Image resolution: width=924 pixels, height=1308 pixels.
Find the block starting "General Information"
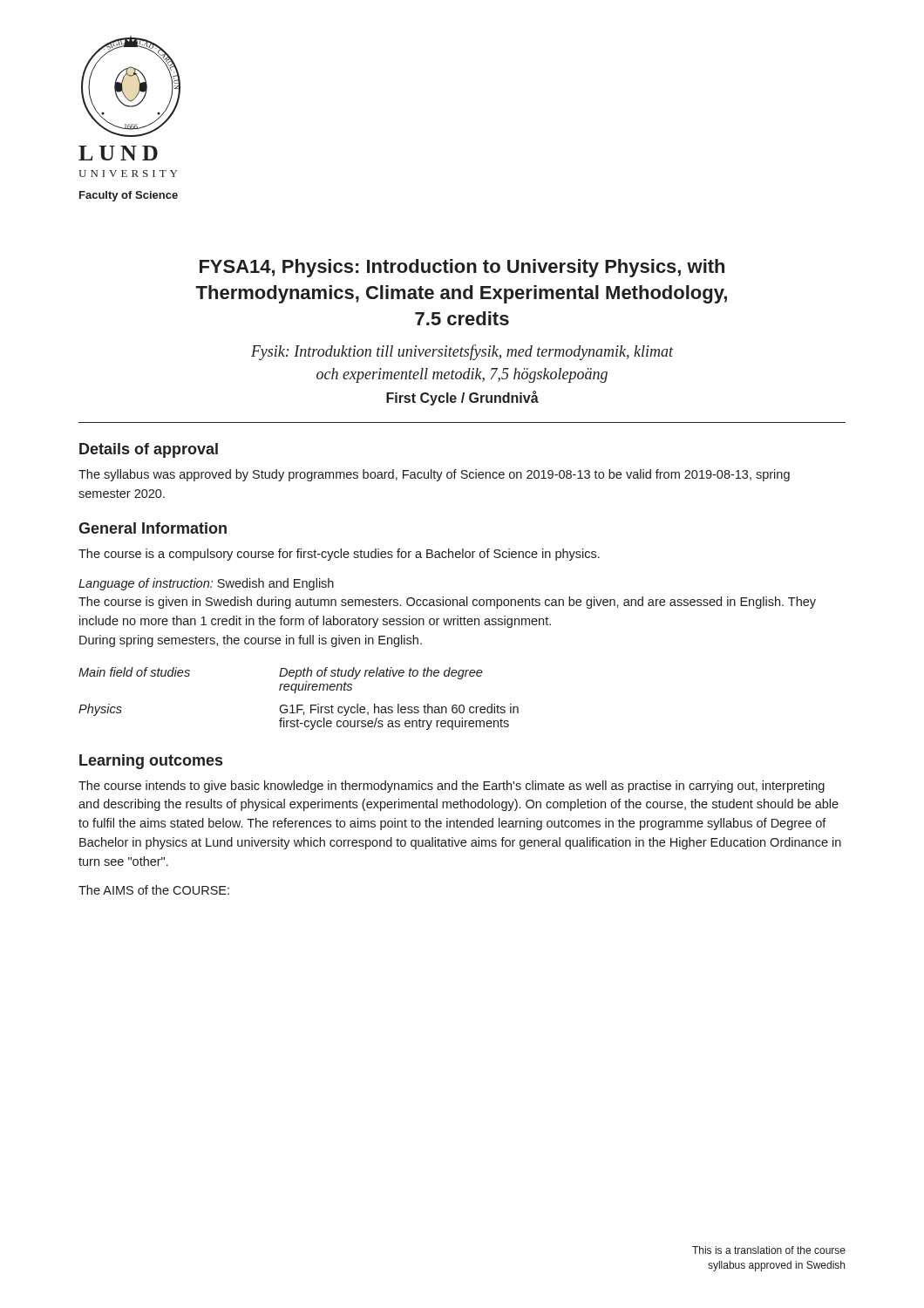tap(153, 528)
